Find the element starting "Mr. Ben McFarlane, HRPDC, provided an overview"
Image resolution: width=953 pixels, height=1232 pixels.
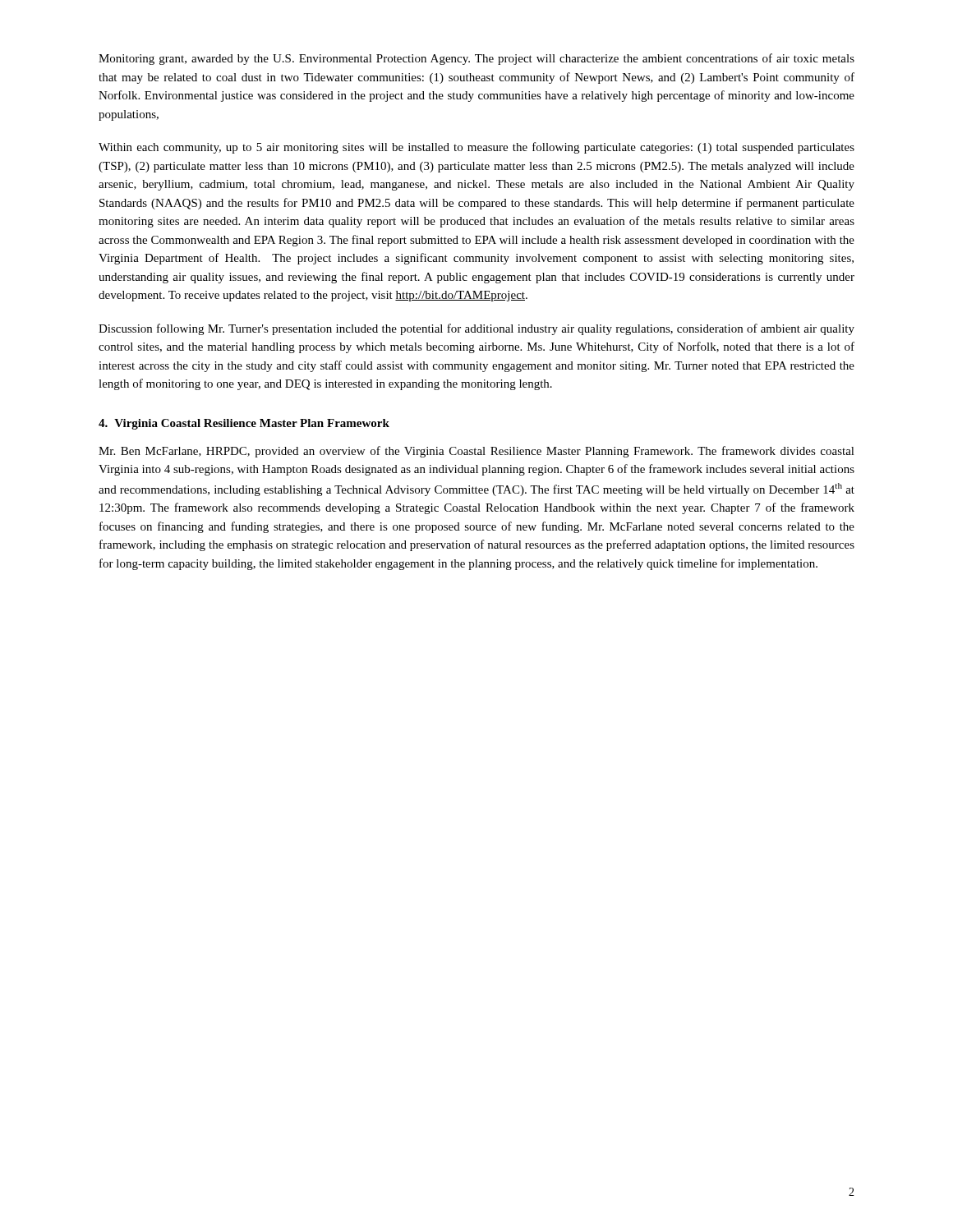coord(476,507)
